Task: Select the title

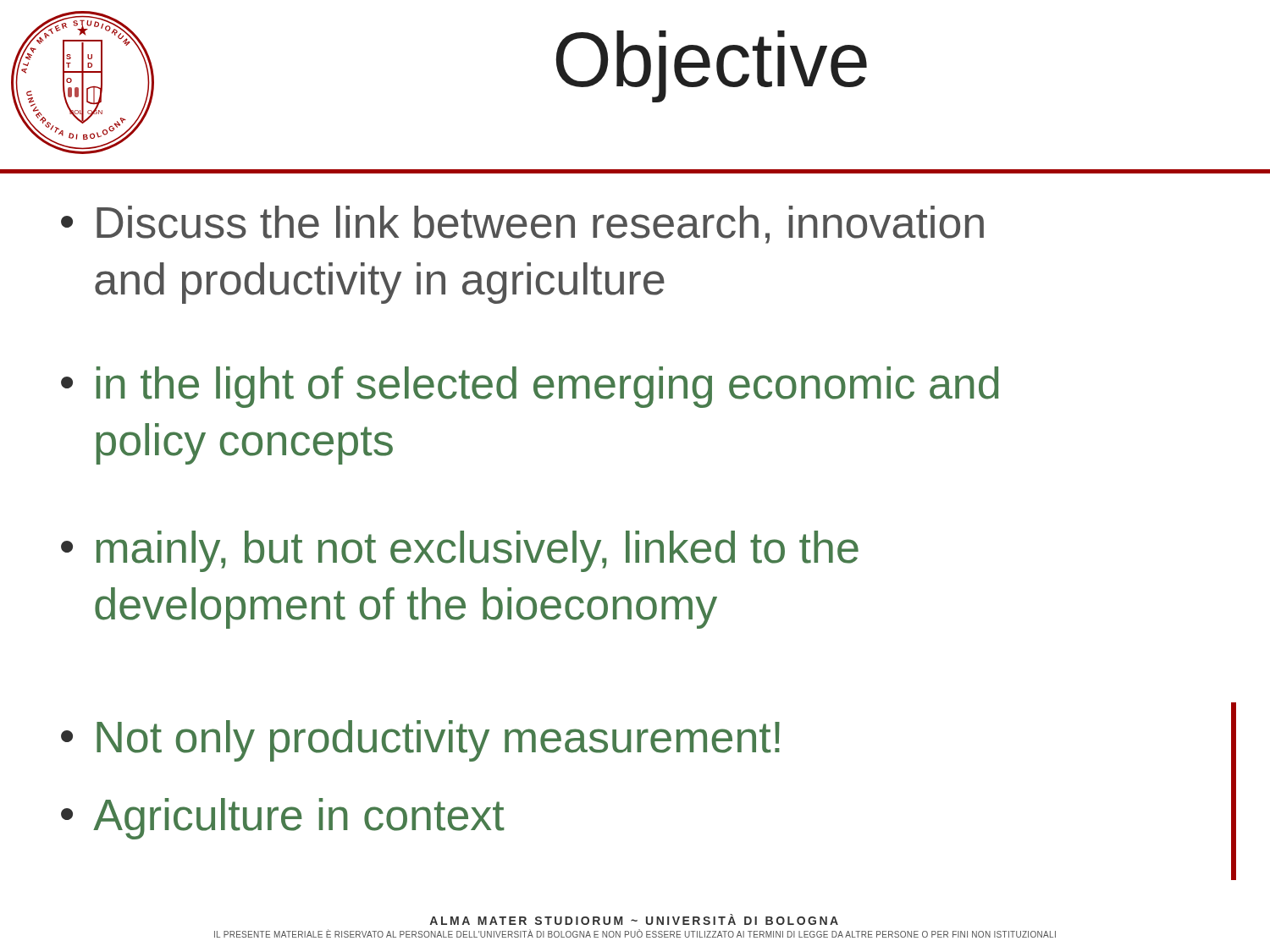Action: pyautogui.click(x=711, y=60)
